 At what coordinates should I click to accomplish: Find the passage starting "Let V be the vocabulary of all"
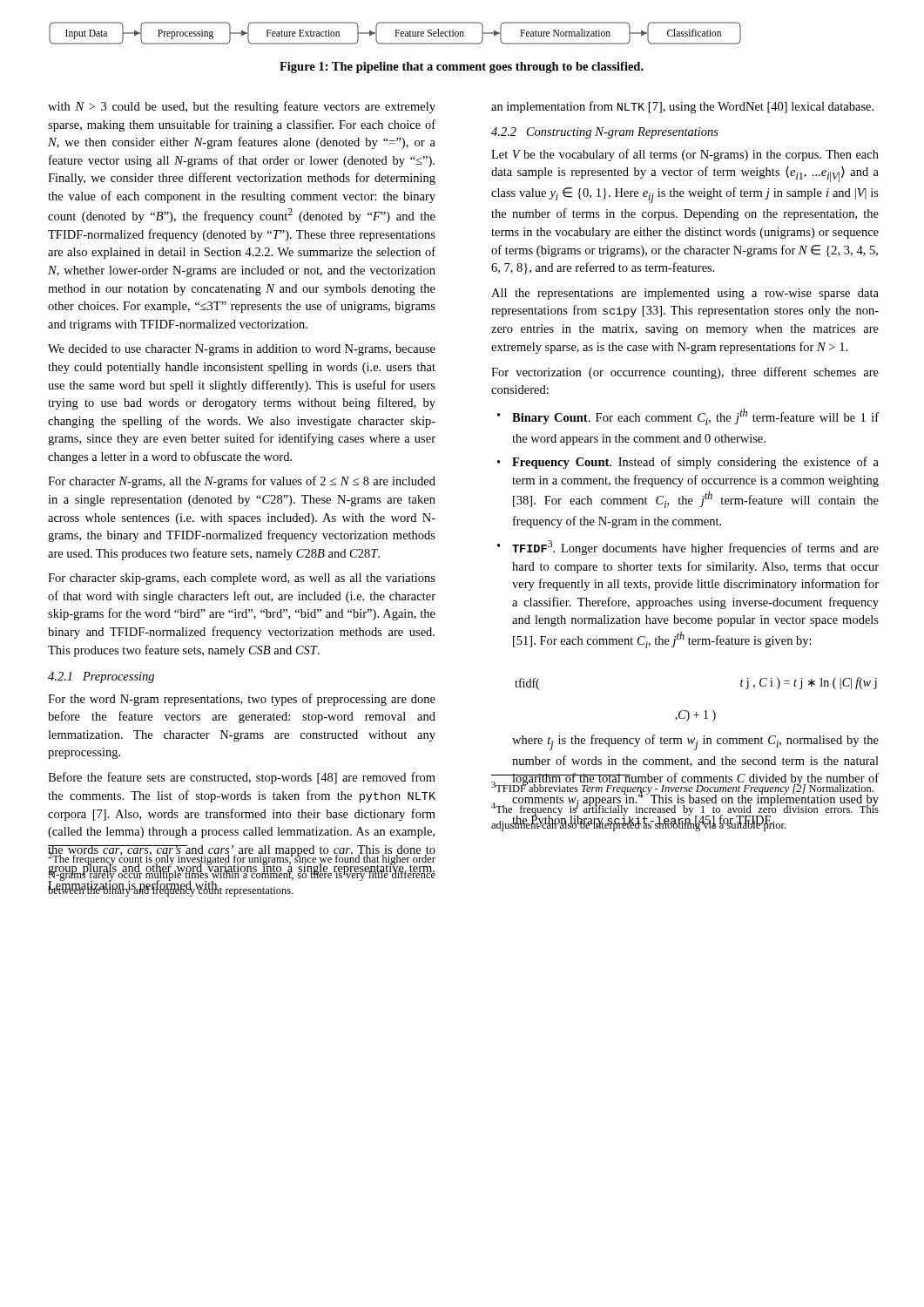(x=685, y=211)
